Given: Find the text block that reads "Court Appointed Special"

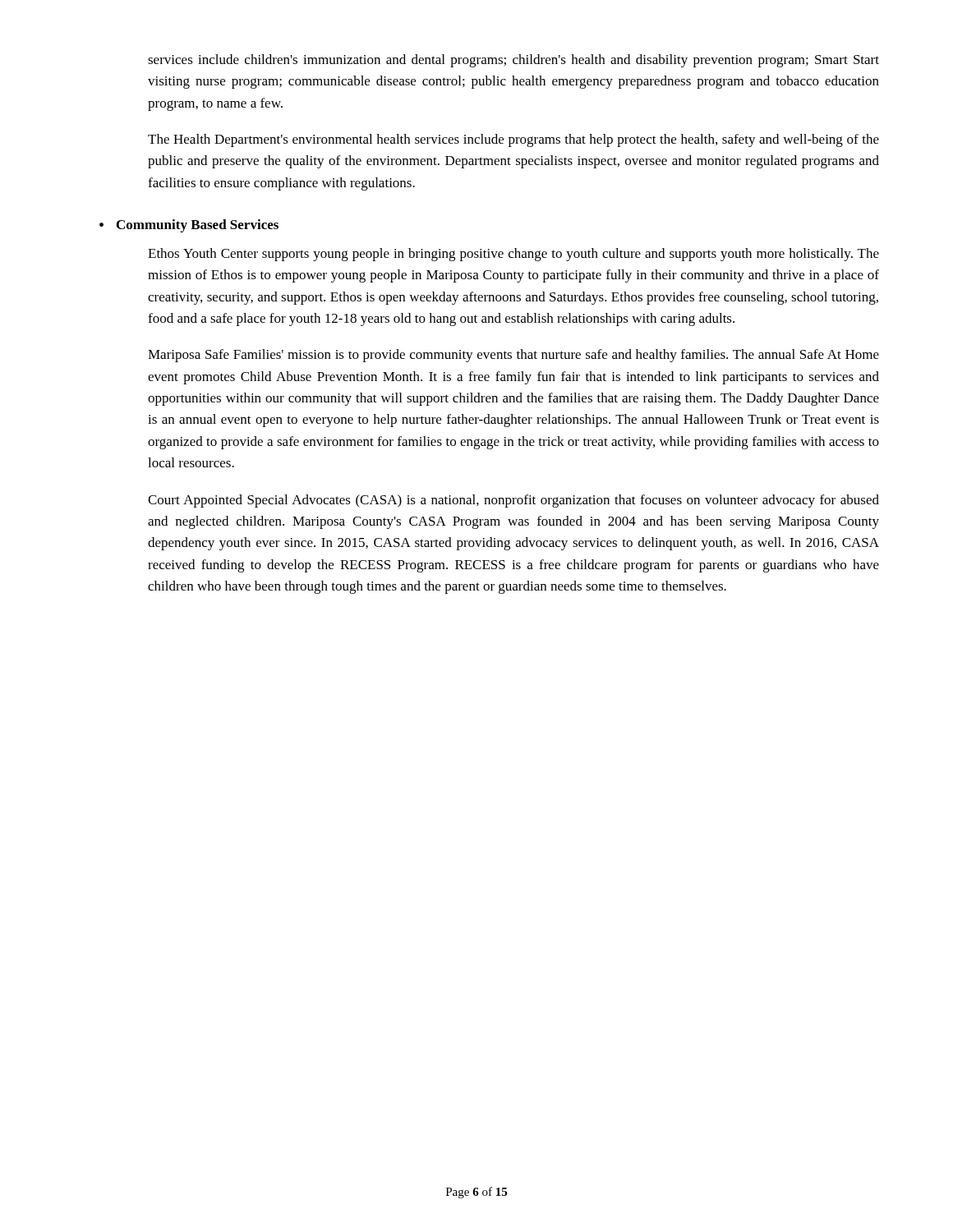Looking at the screenshot, I should (513, 543).
